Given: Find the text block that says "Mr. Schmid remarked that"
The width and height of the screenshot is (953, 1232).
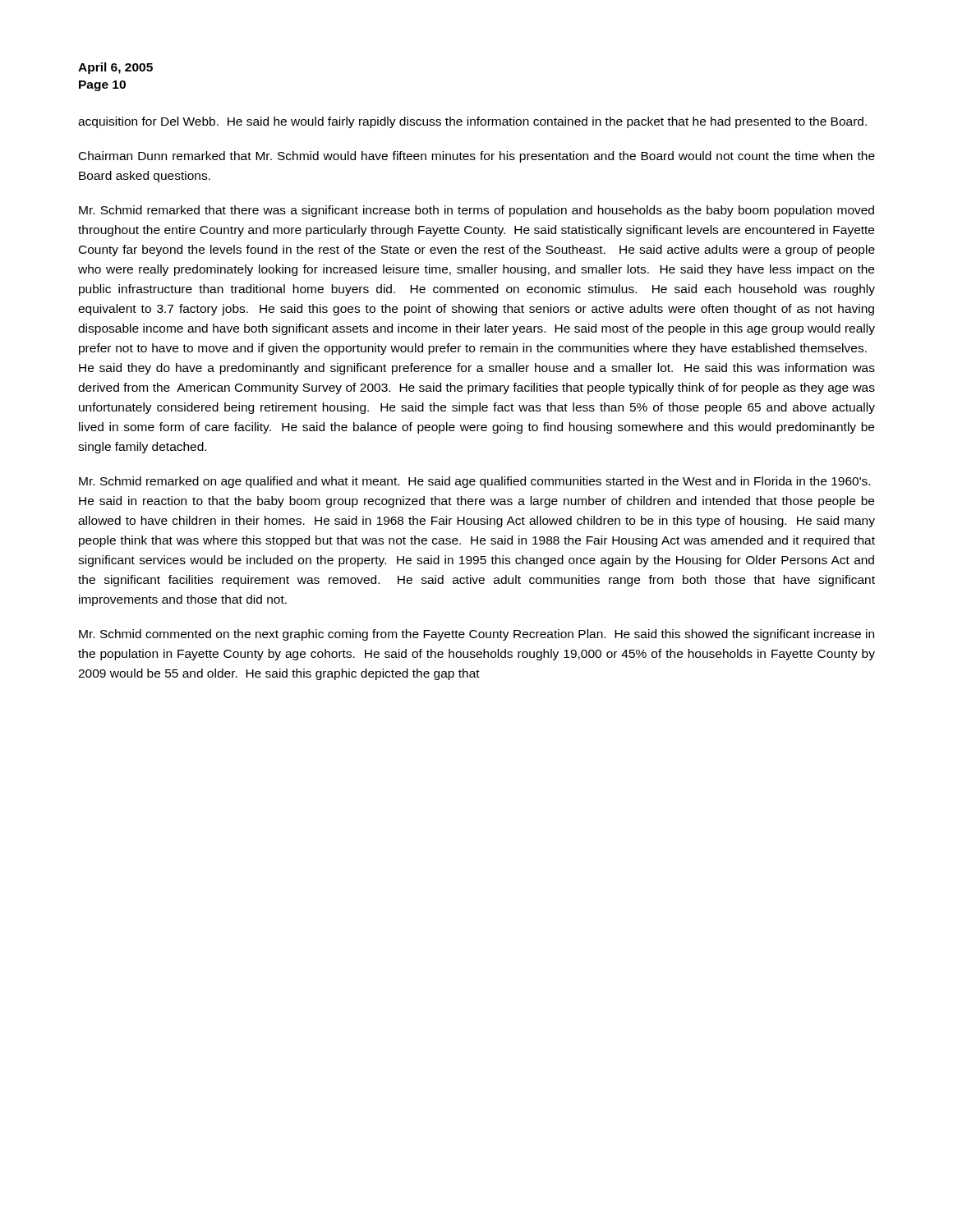Looking at the screenshot, I should (476, 328).
